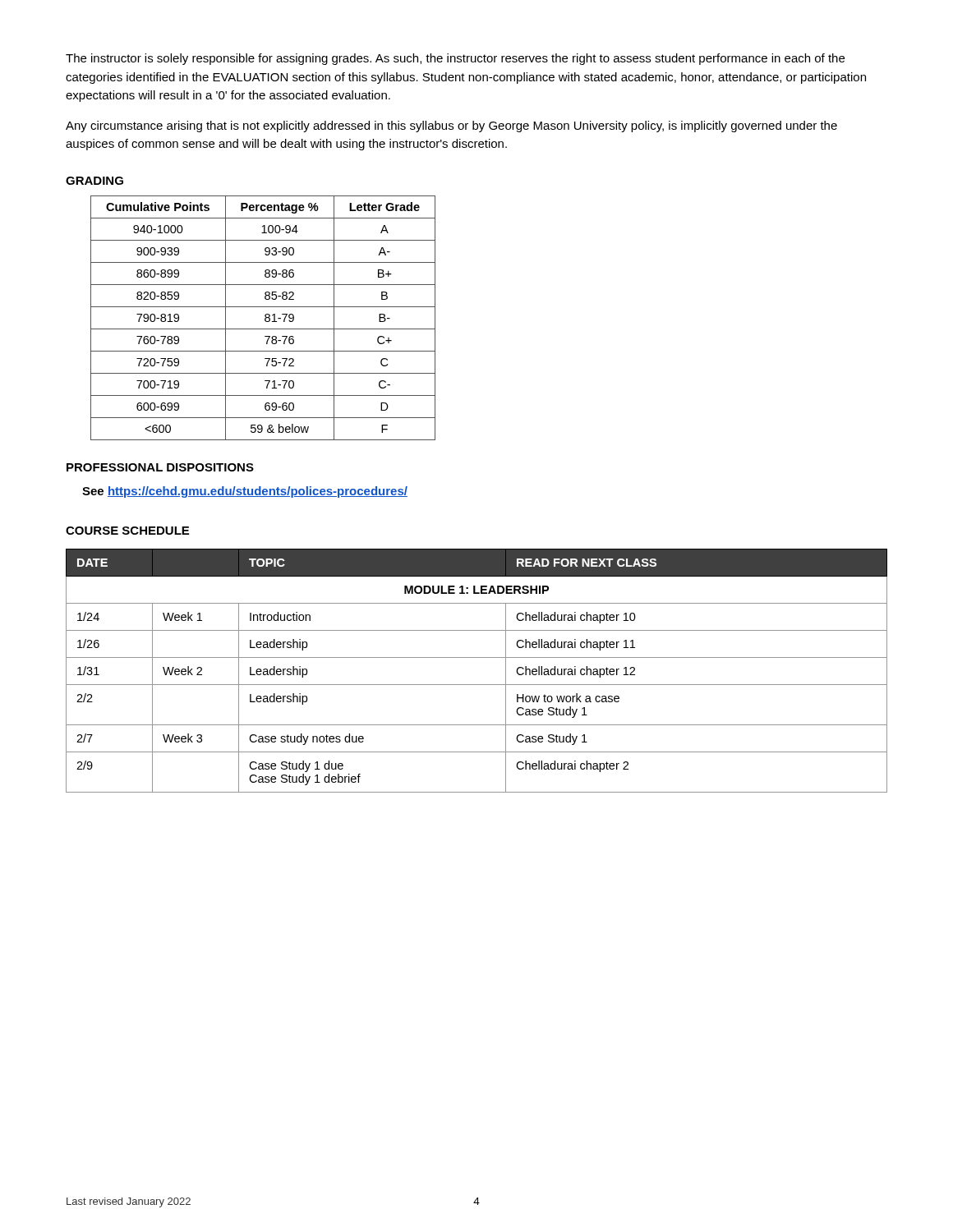The image size is (953, 1232).
Task: Click on the table containing "How to work a case"
Action: pyautogui.click(x=476, y=671)
